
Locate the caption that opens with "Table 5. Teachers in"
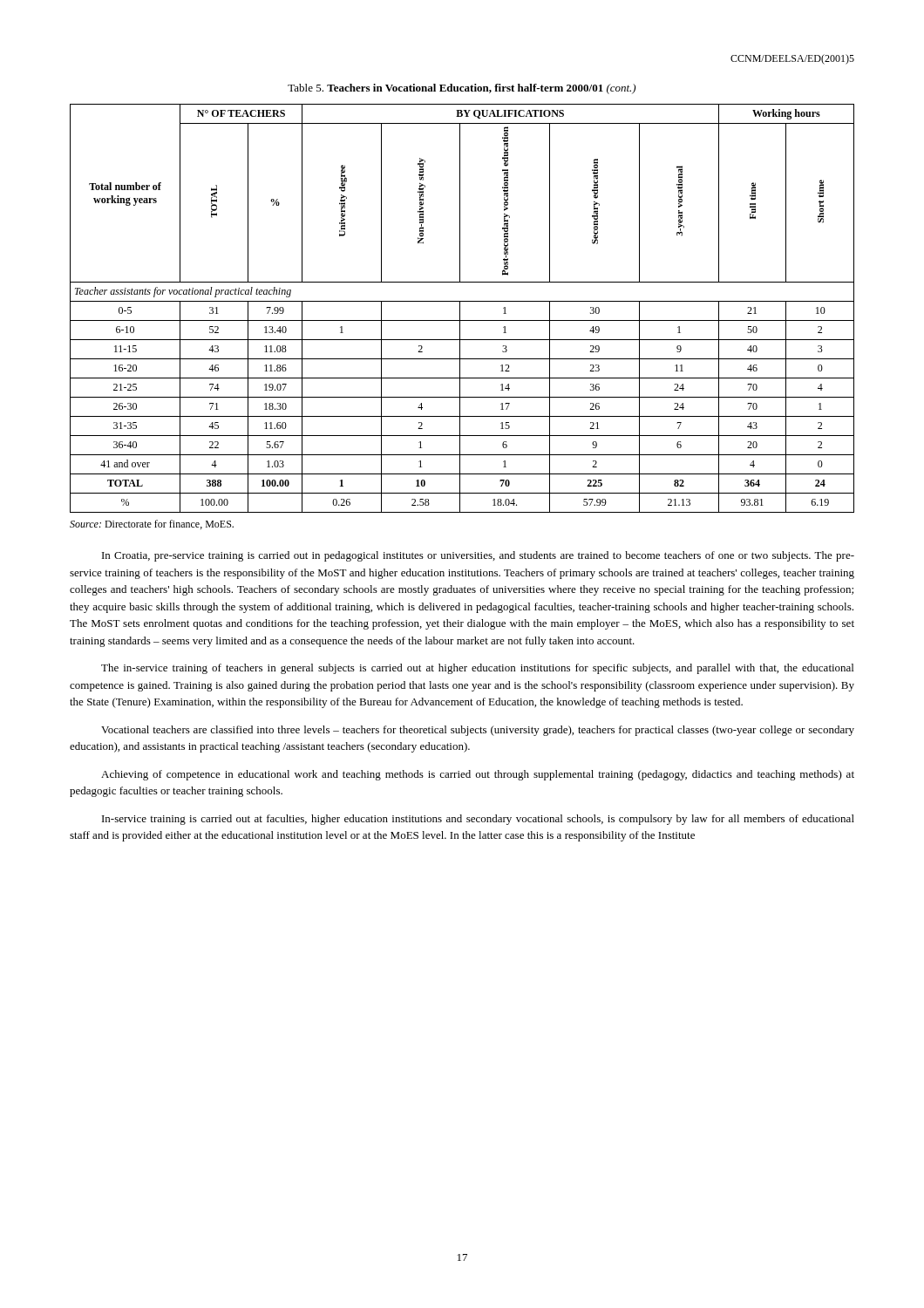click(462, 88)
